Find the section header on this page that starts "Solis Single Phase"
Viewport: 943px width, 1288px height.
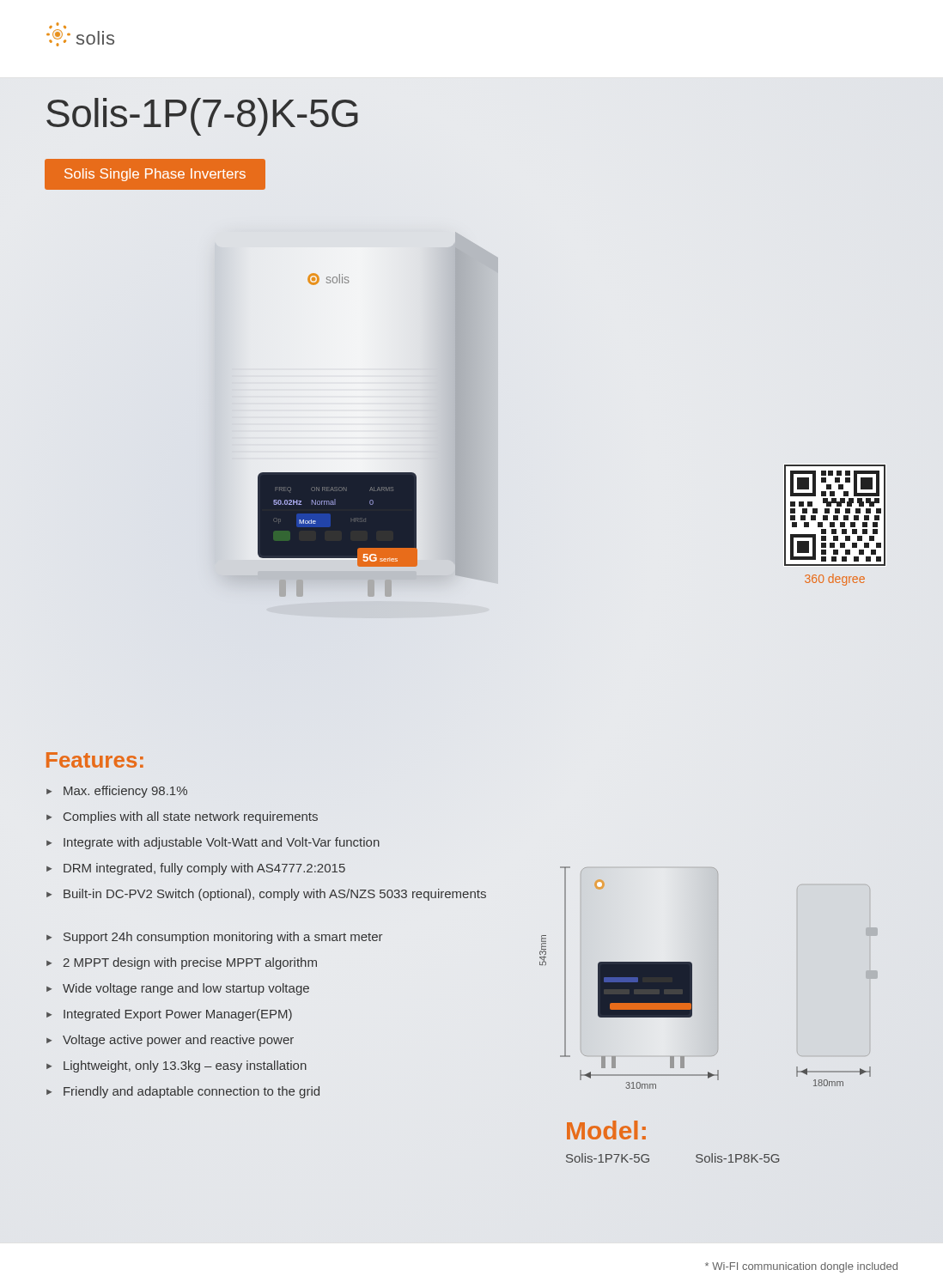click(x=155, y=174)
